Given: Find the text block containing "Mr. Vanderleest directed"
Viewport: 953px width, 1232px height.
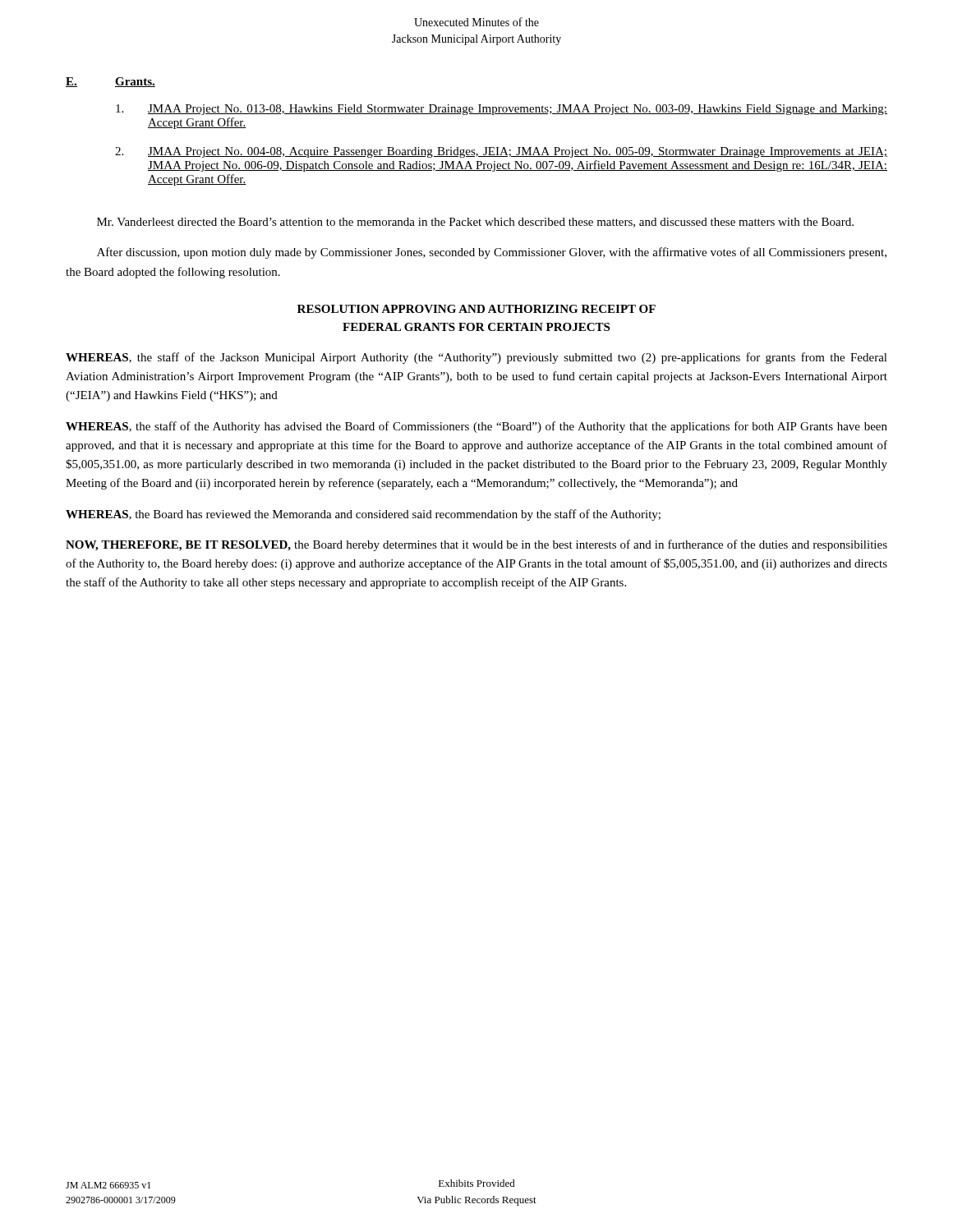Looking at the screenshot, I should 475,222.
